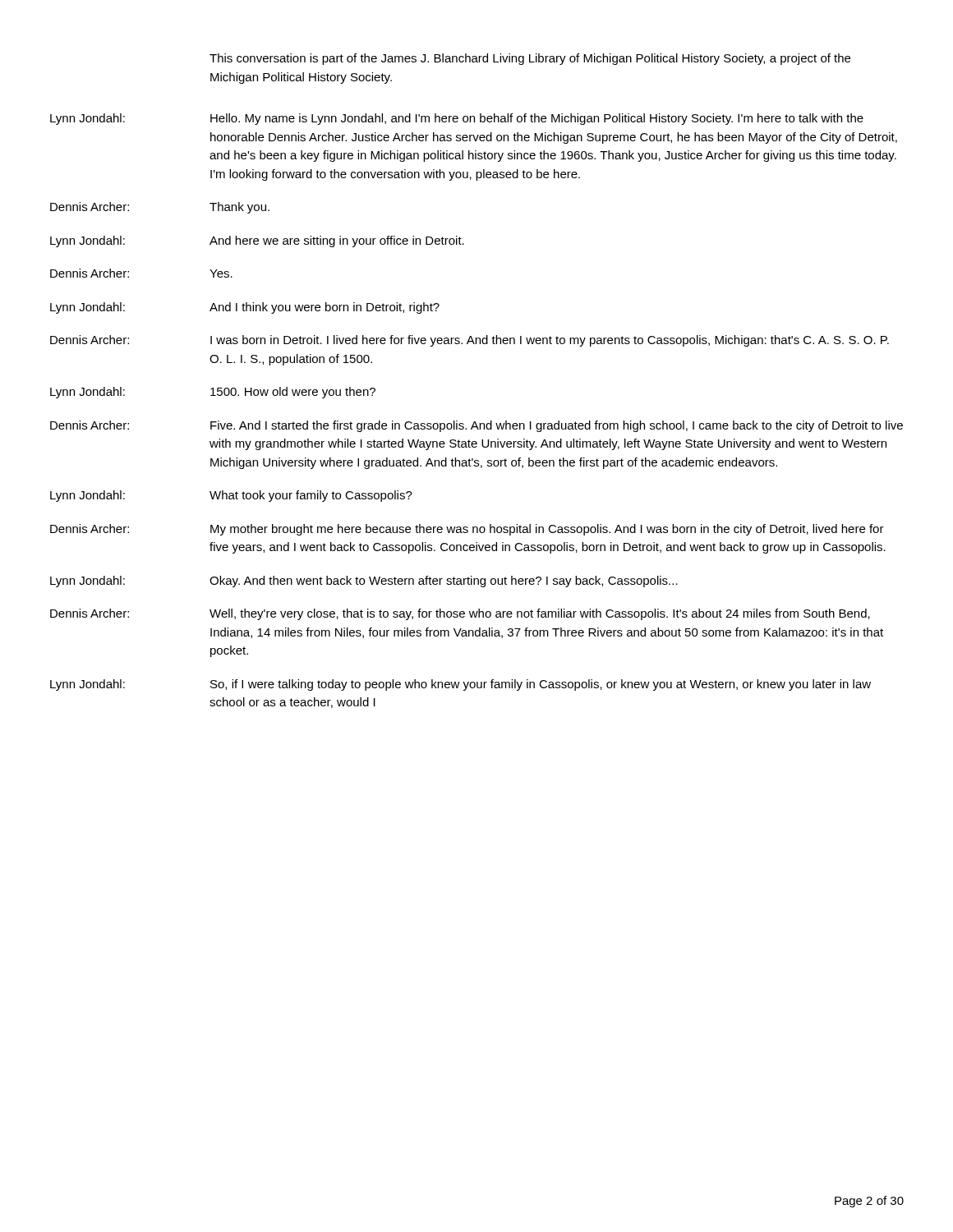Point to the region starting "Lynn Jondahl: So, if I"
Viewport: 953px width, 1232px height.
click(x=476, y=693)
